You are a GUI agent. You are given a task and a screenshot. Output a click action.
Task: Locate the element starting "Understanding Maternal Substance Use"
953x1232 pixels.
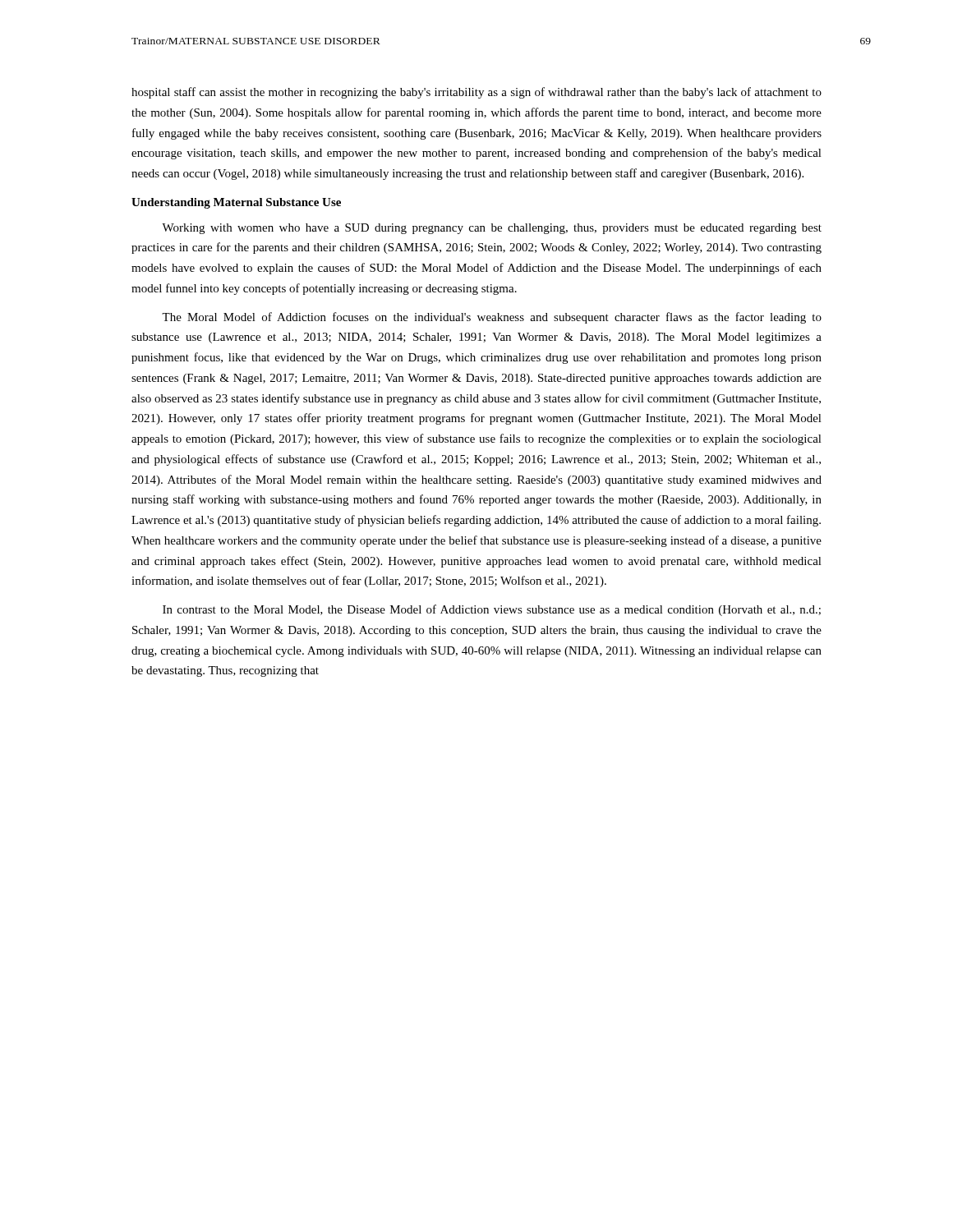coord(236,202)
